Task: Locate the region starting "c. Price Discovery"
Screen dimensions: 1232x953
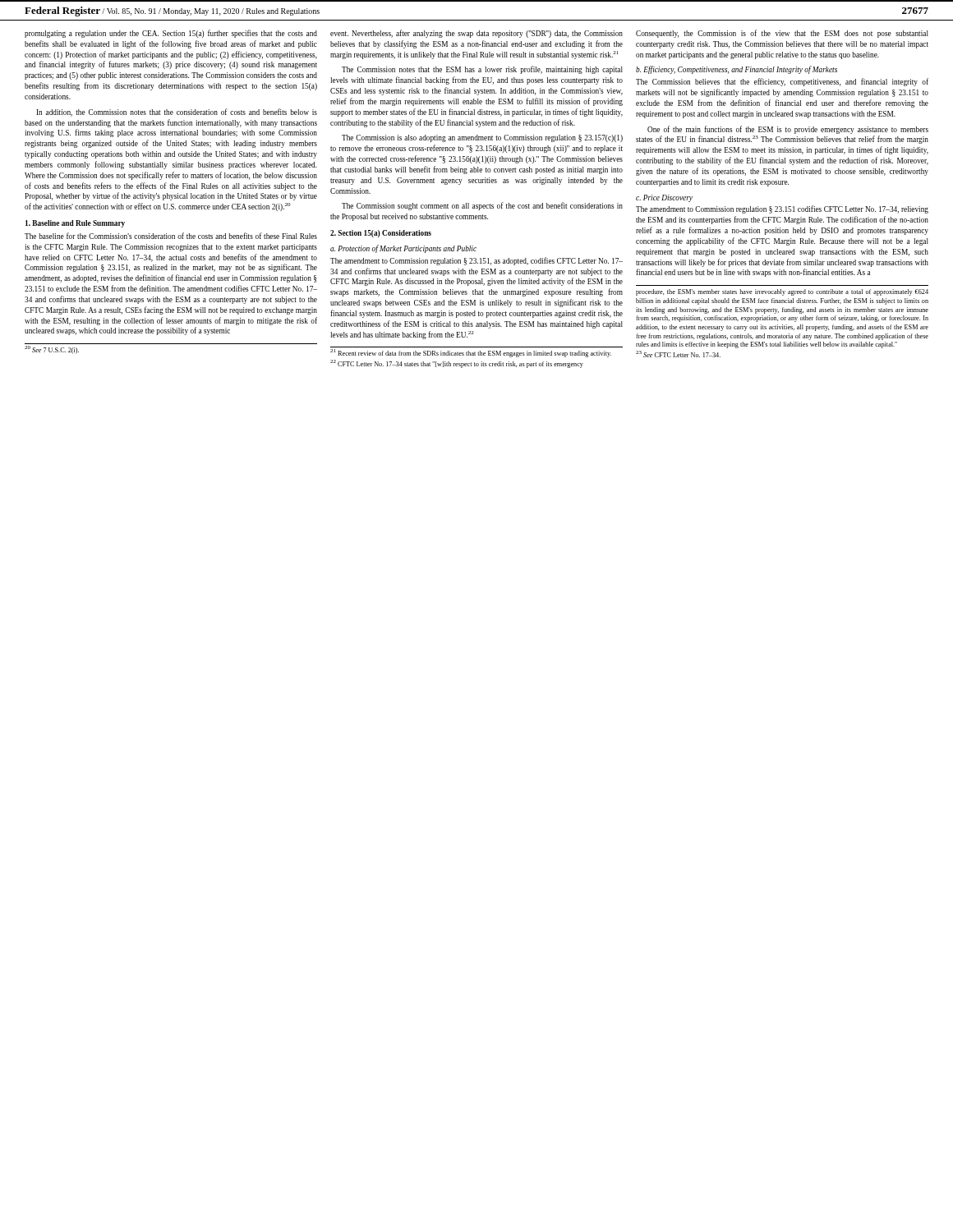Action: (782, 198)
